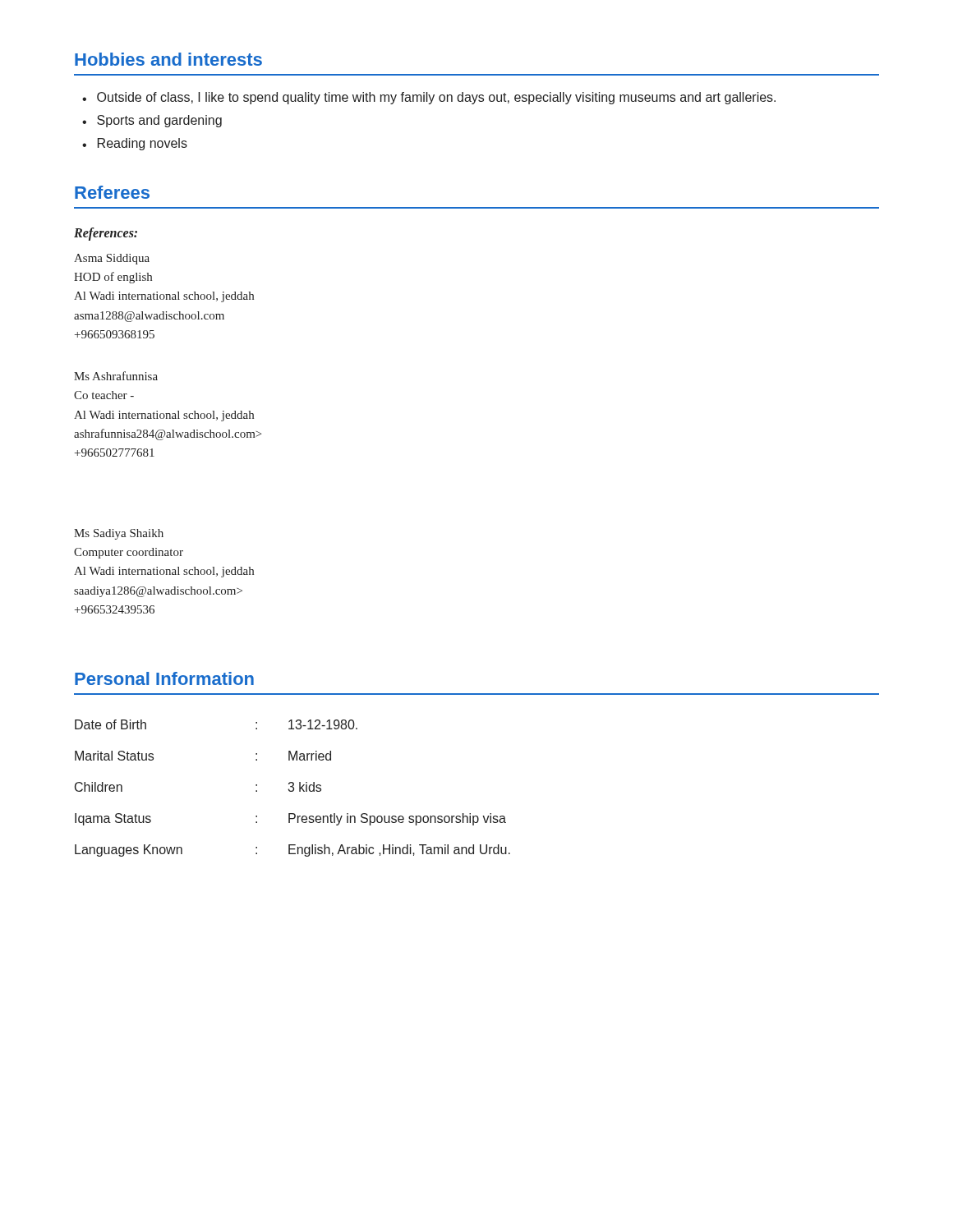Image resolution: width=953 pixels, height=1232 pixels.
Task: Find the text block that reads "Ms Ashrafunnisa Co teacher - Al"
Action: [168, 414]
